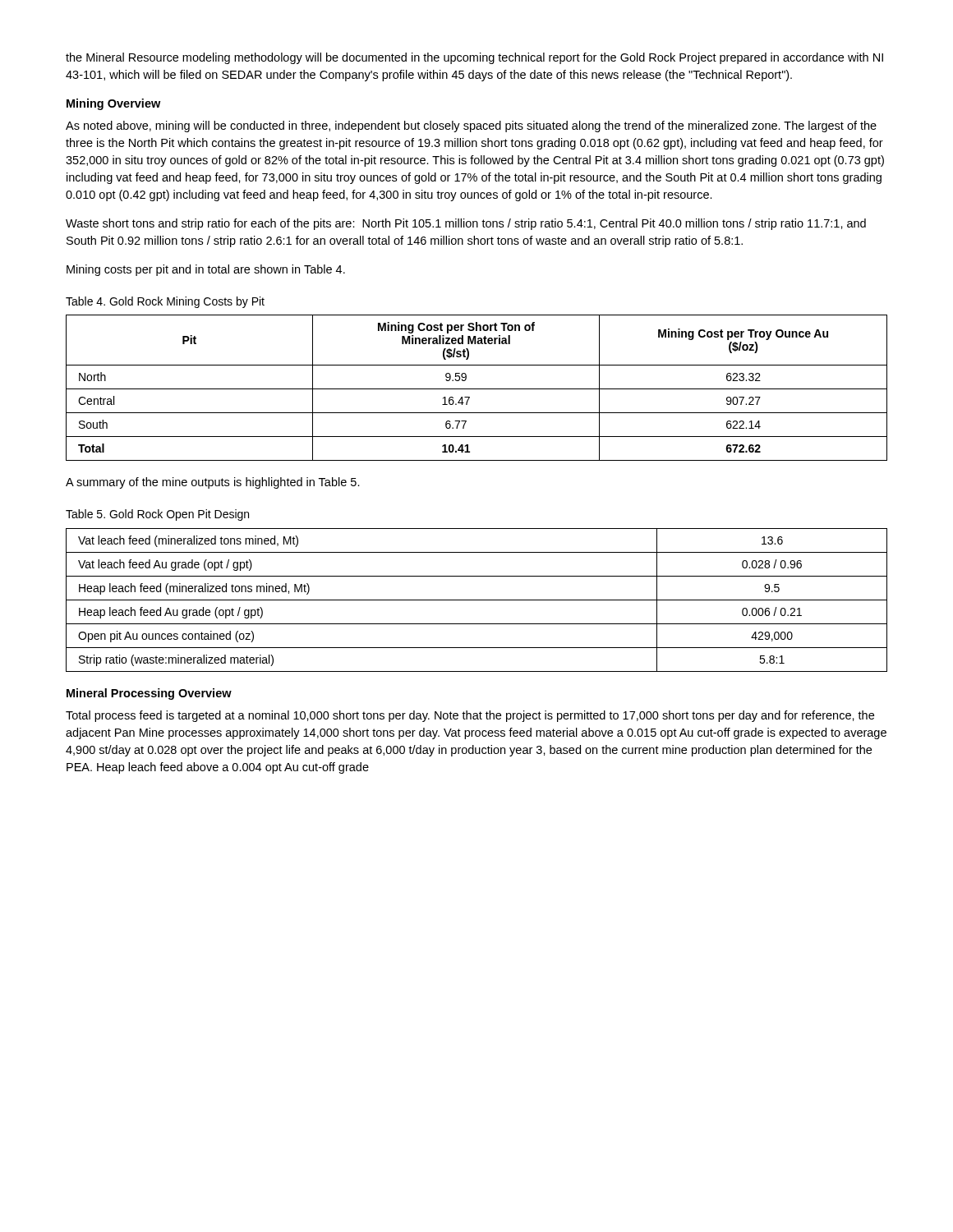The image size is (953, 1232).
Task: Locate the table with the text "Strip ratio (waste:mineralized material)"
Action: [476, 600]
